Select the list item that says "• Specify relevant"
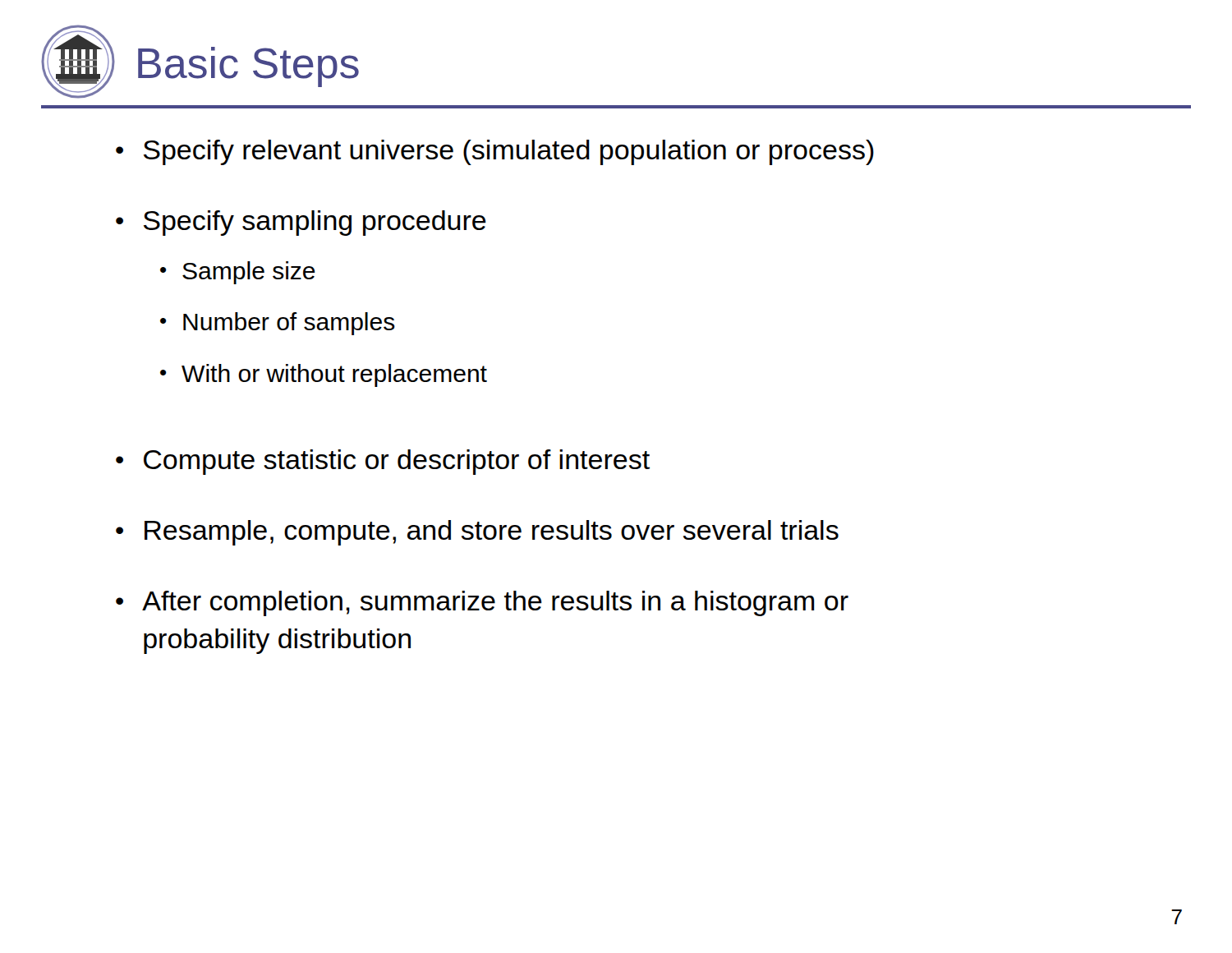1232x953 pixels. (495, 150)
